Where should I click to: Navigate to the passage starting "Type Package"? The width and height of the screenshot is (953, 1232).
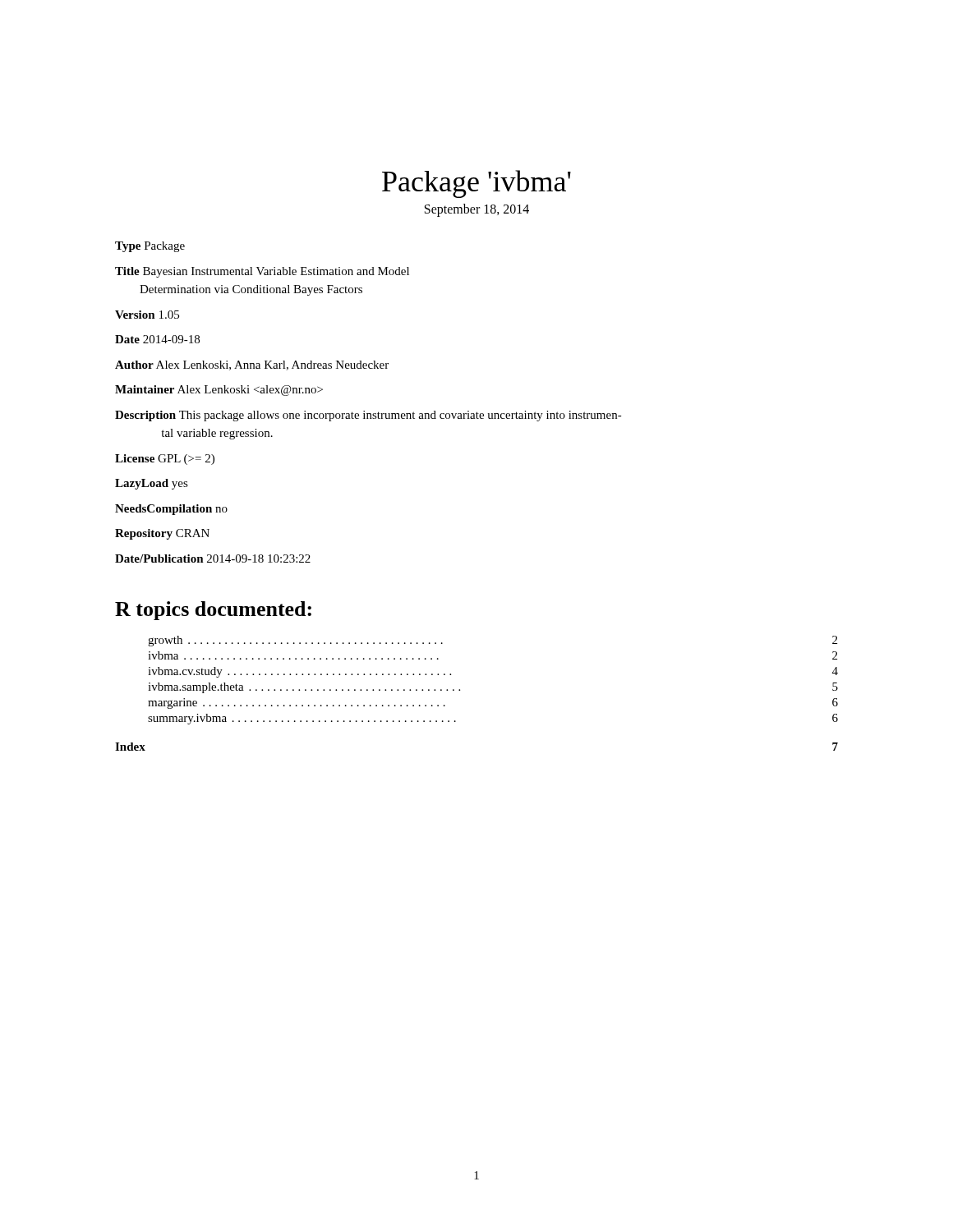coord(150,246)
